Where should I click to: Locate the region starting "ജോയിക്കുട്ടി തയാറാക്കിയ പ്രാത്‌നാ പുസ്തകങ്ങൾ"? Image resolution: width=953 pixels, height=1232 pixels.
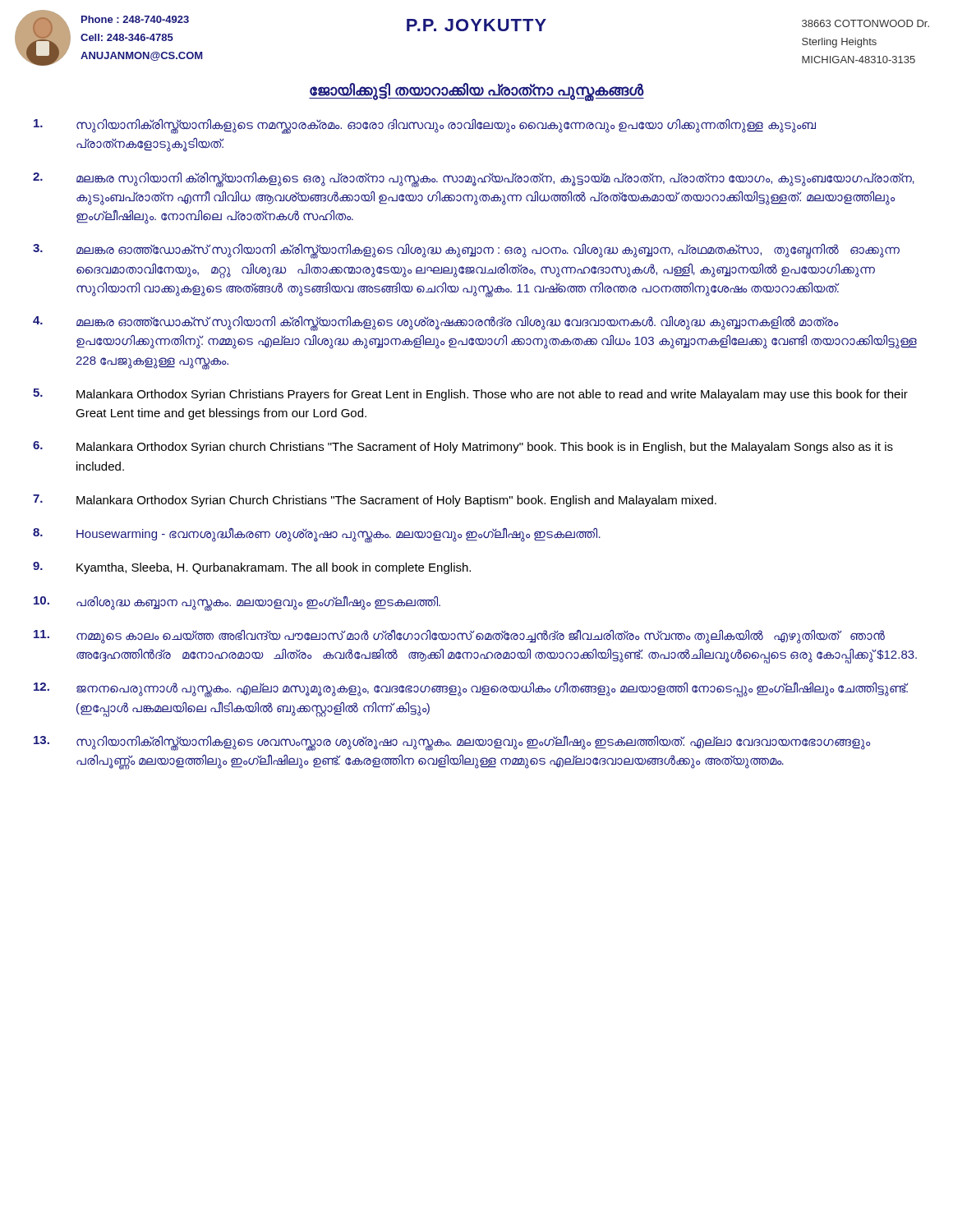(x=476, y=90)
